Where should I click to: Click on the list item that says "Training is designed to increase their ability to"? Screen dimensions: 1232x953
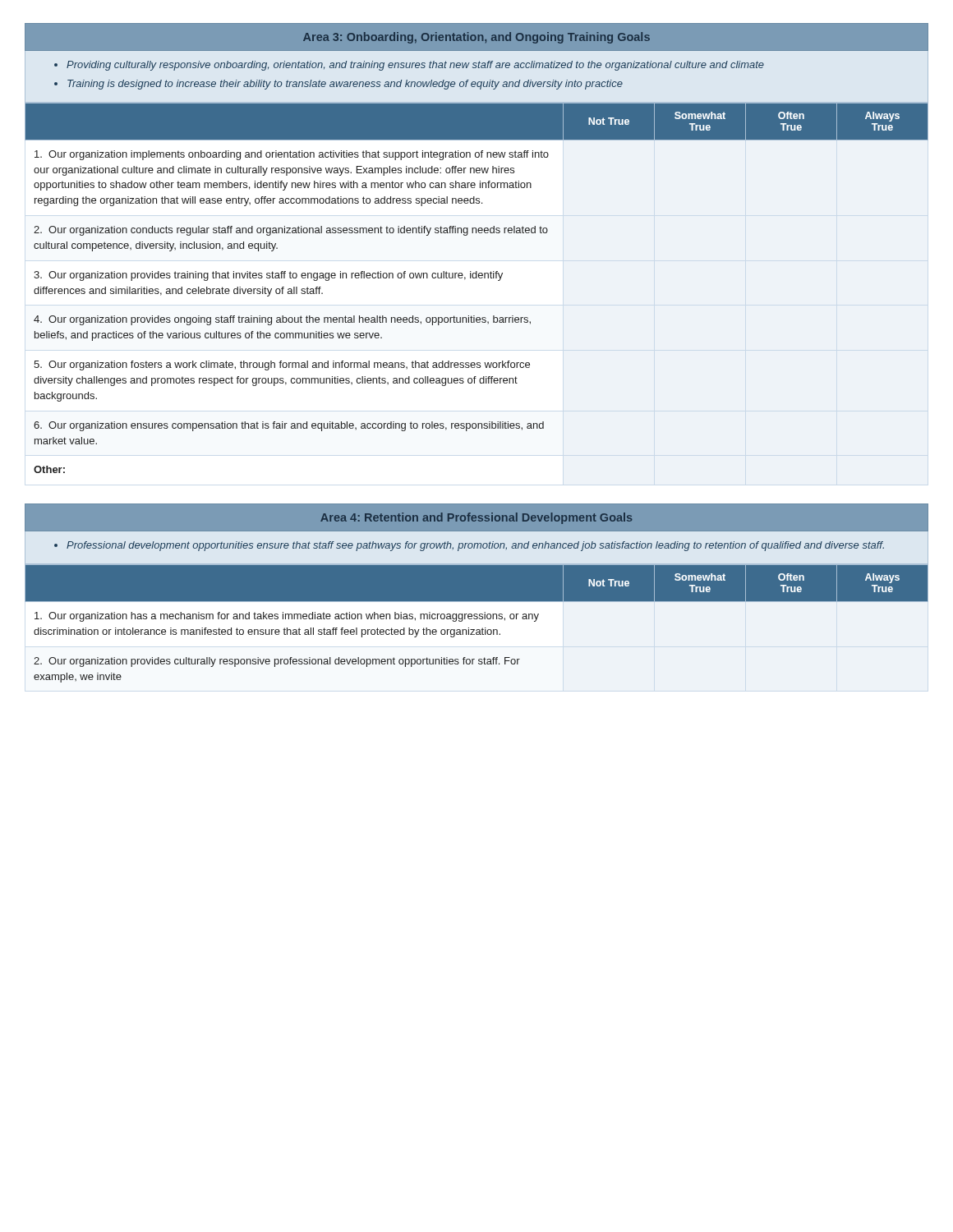(345, 83)
